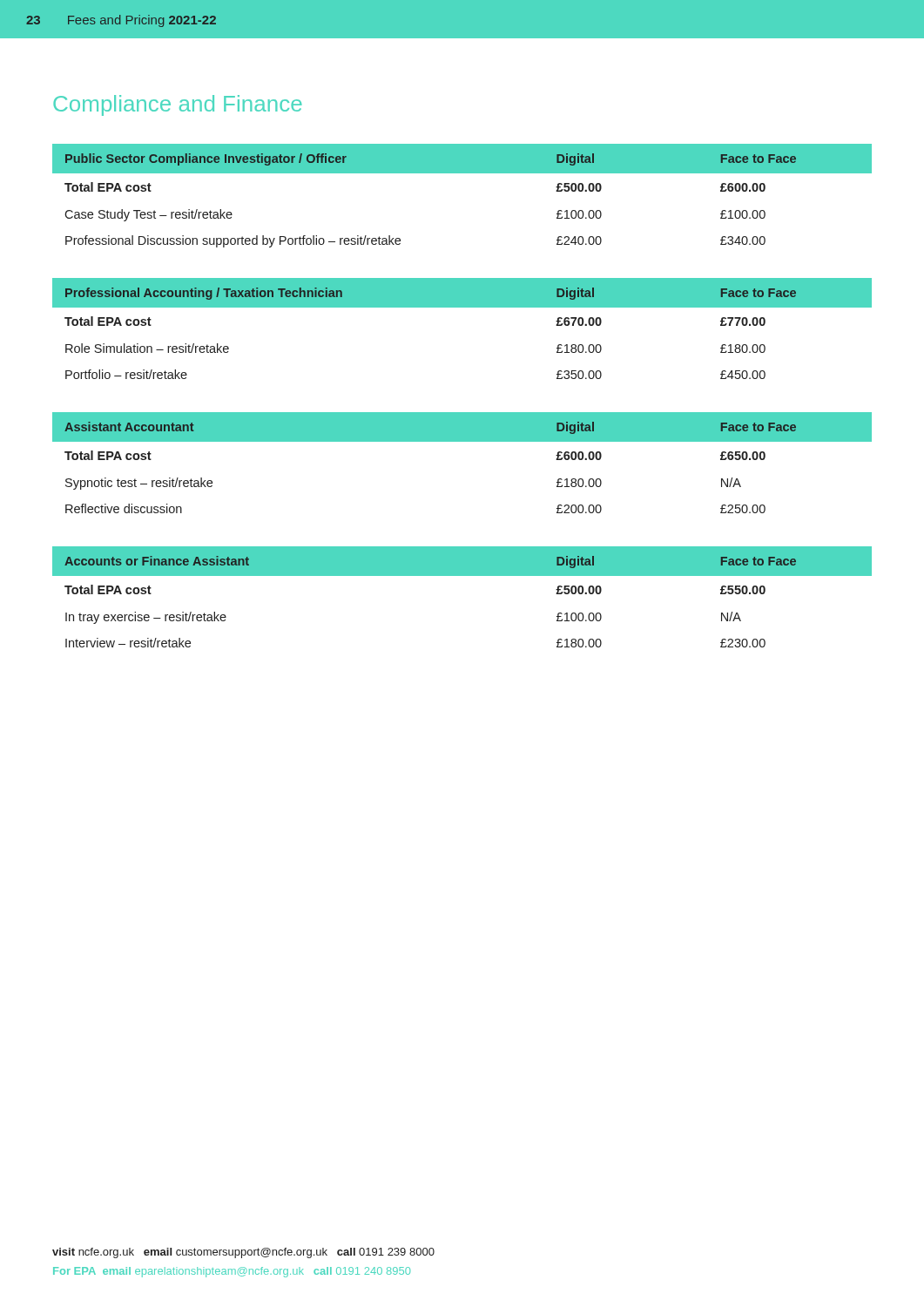Image resolution: width=924 pixels, height=1307 pixels.
Task: Locate the section header with the text "Compliance and Finance"
Action: click(x=178, y=104)
